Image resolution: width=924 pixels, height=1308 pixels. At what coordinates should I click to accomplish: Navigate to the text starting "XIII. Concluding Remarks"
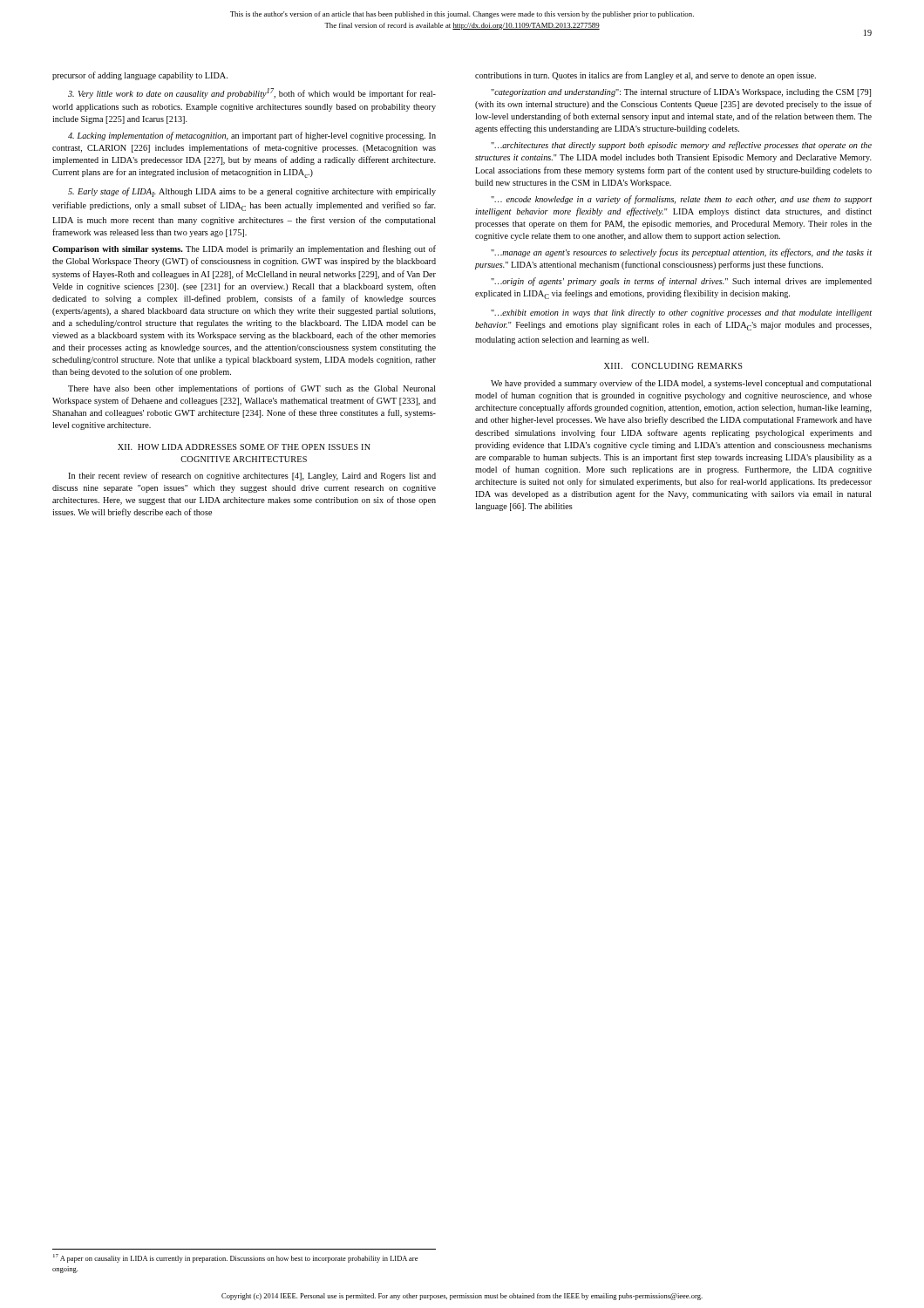pyautogui.click(x=673, y=366)
